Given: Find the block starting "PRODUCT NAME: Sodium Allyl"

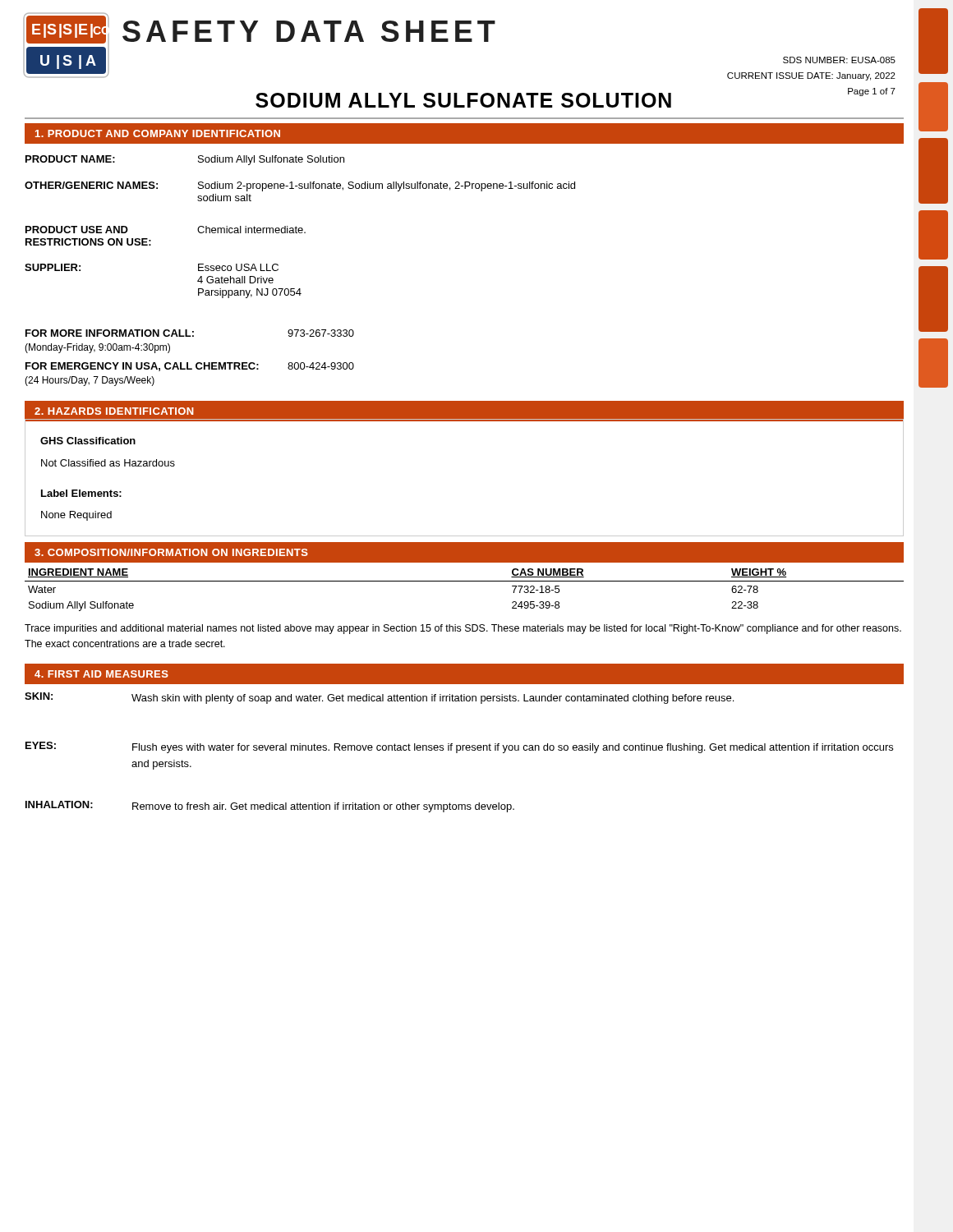Looking at the screenshot, I should pyautogui.click(x=70, y=161).
